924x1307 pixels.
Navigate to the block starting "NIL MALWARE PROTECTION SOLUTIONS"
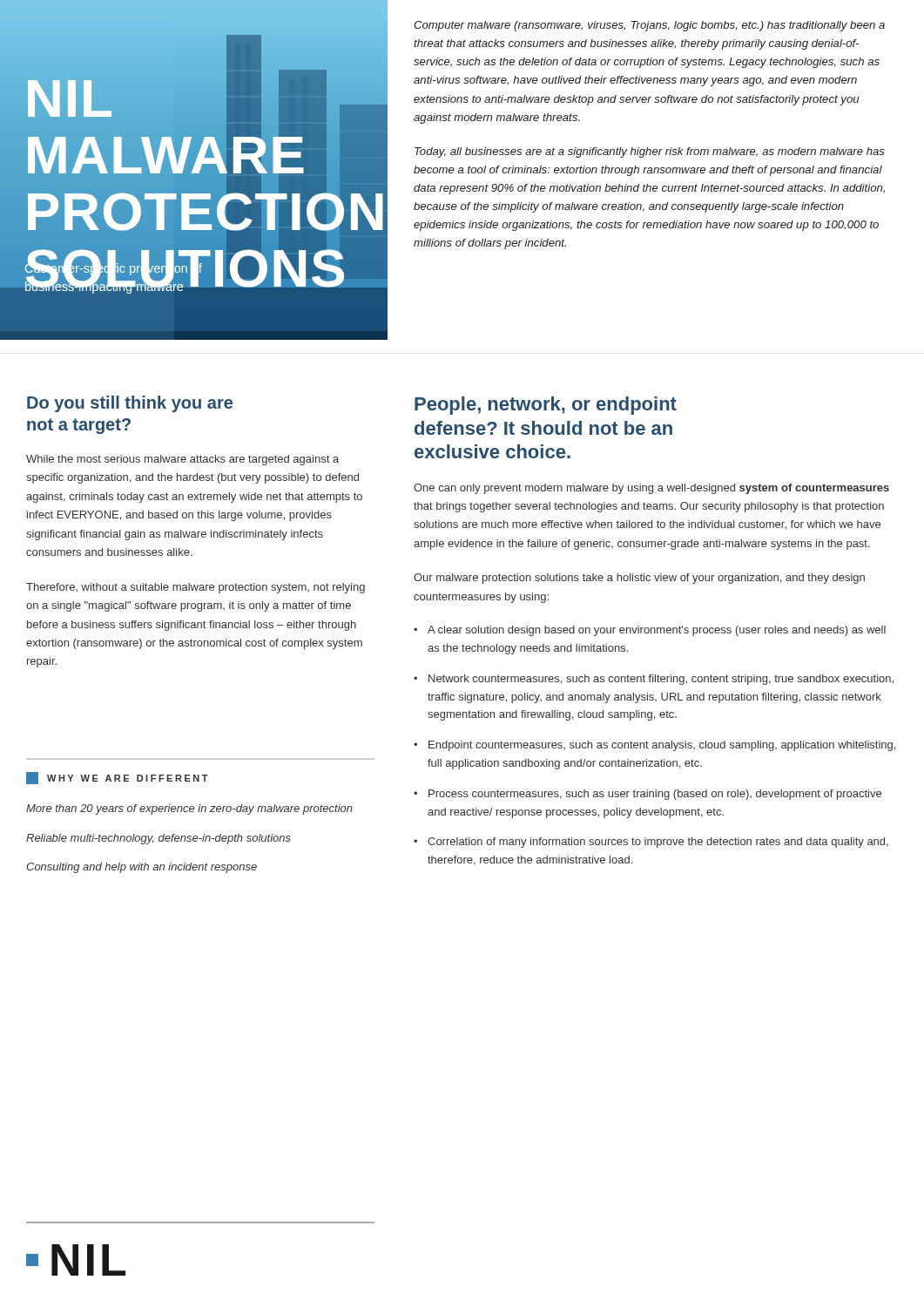click(203, 183)
